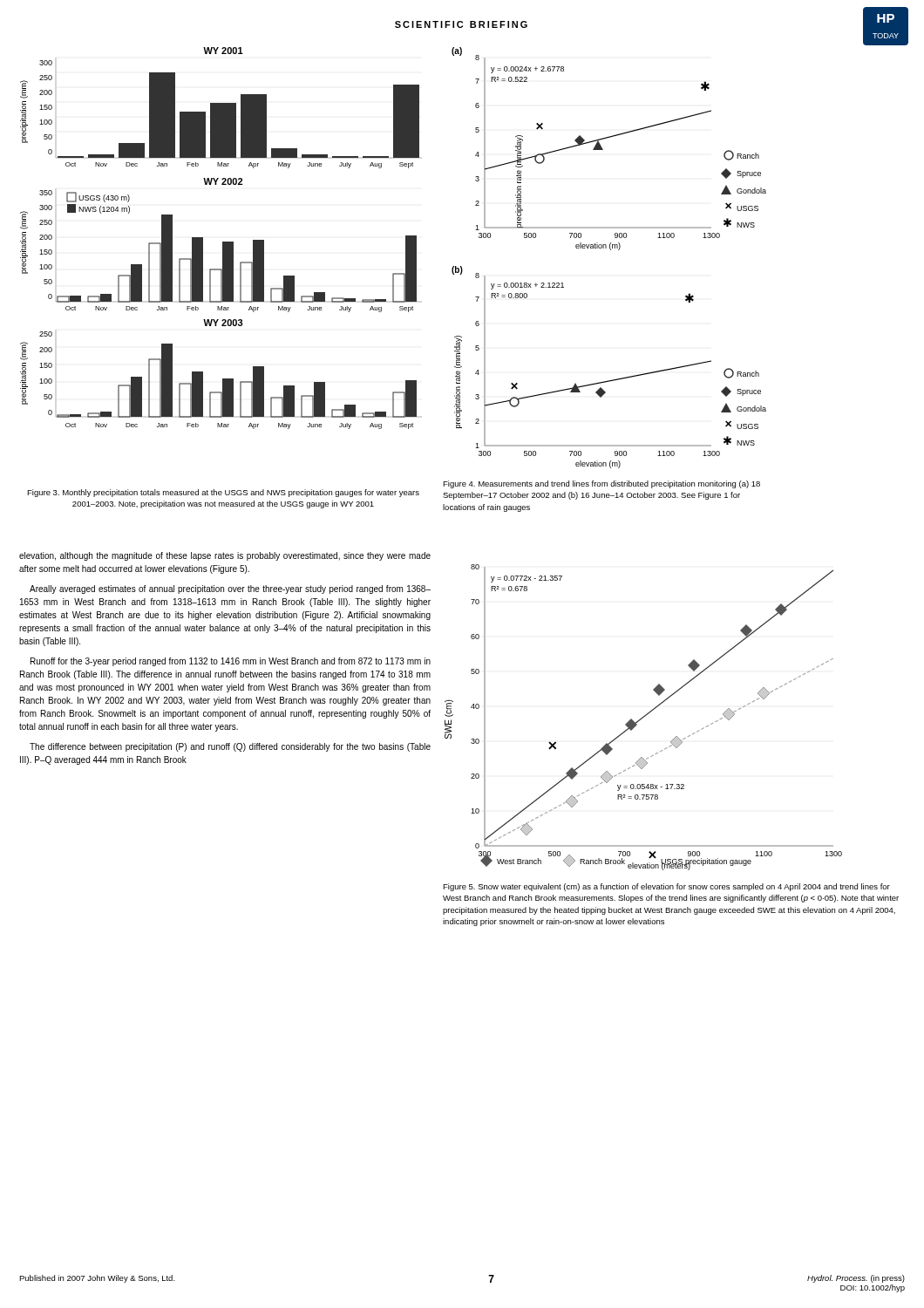Select the bar chart
Viewport: 924px width, 1308px height.
[223, 260]
